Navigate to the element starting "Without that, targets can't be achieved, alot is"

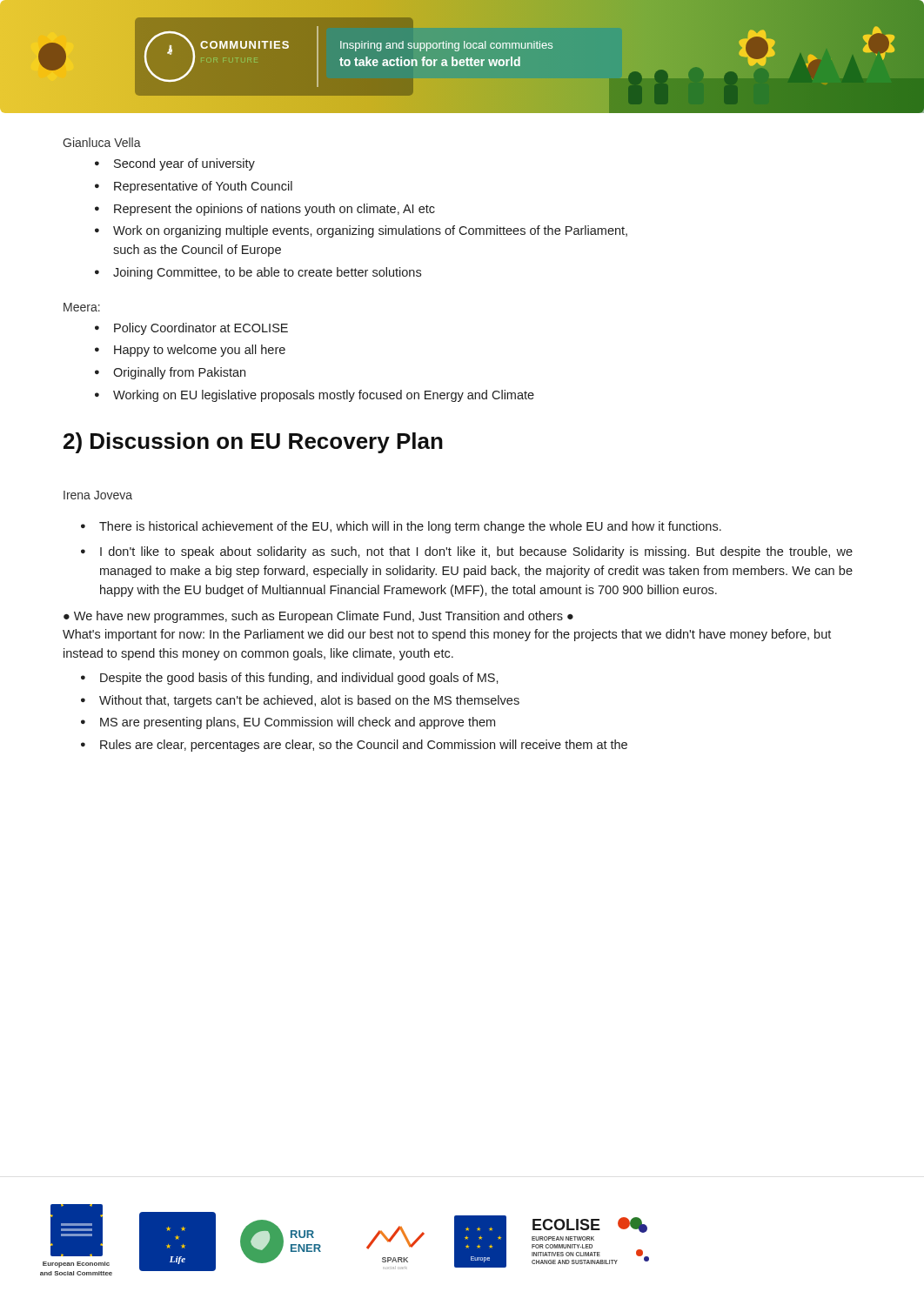[471, 701]
